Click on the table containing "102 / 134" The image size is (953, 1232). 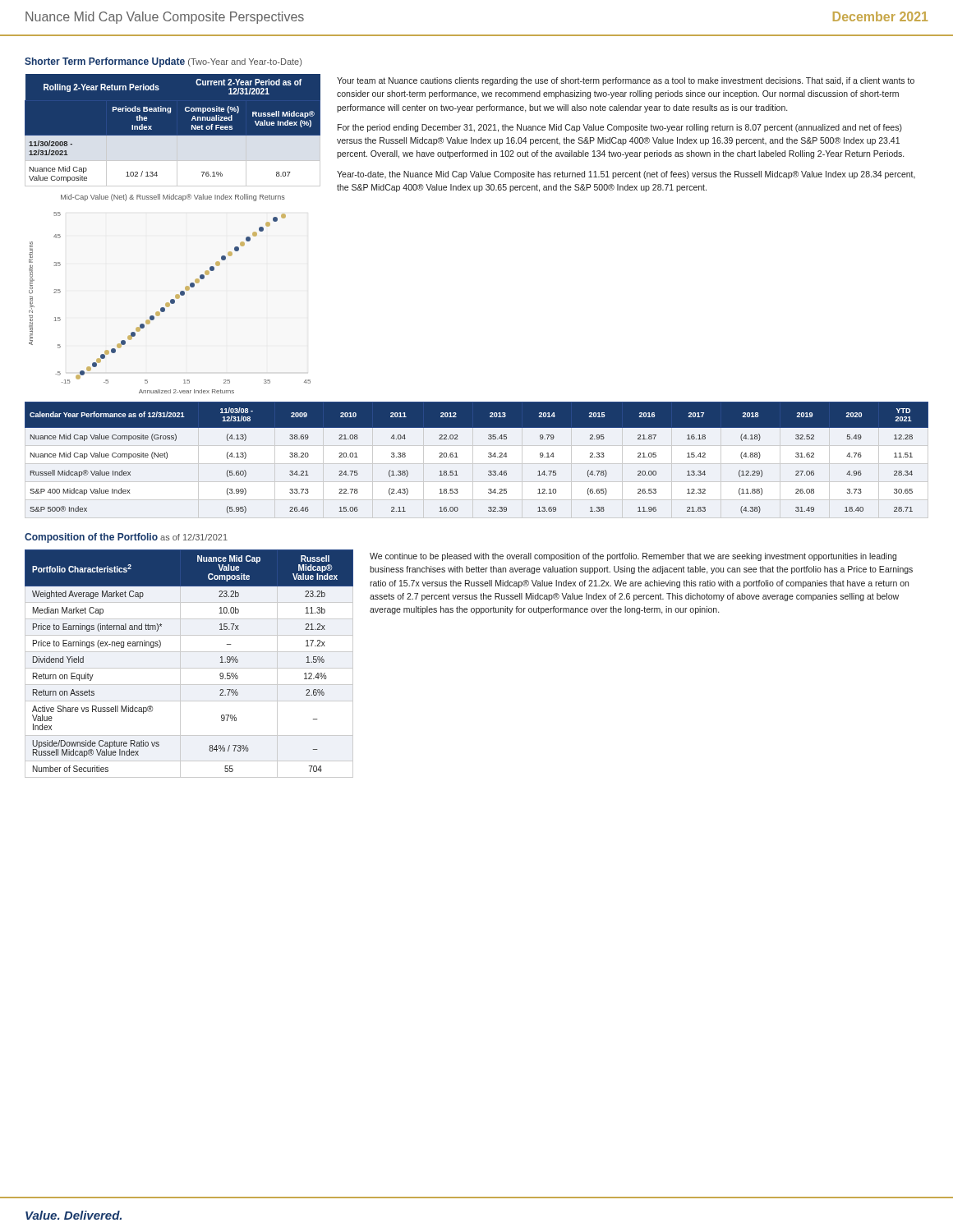pos(173,130)
